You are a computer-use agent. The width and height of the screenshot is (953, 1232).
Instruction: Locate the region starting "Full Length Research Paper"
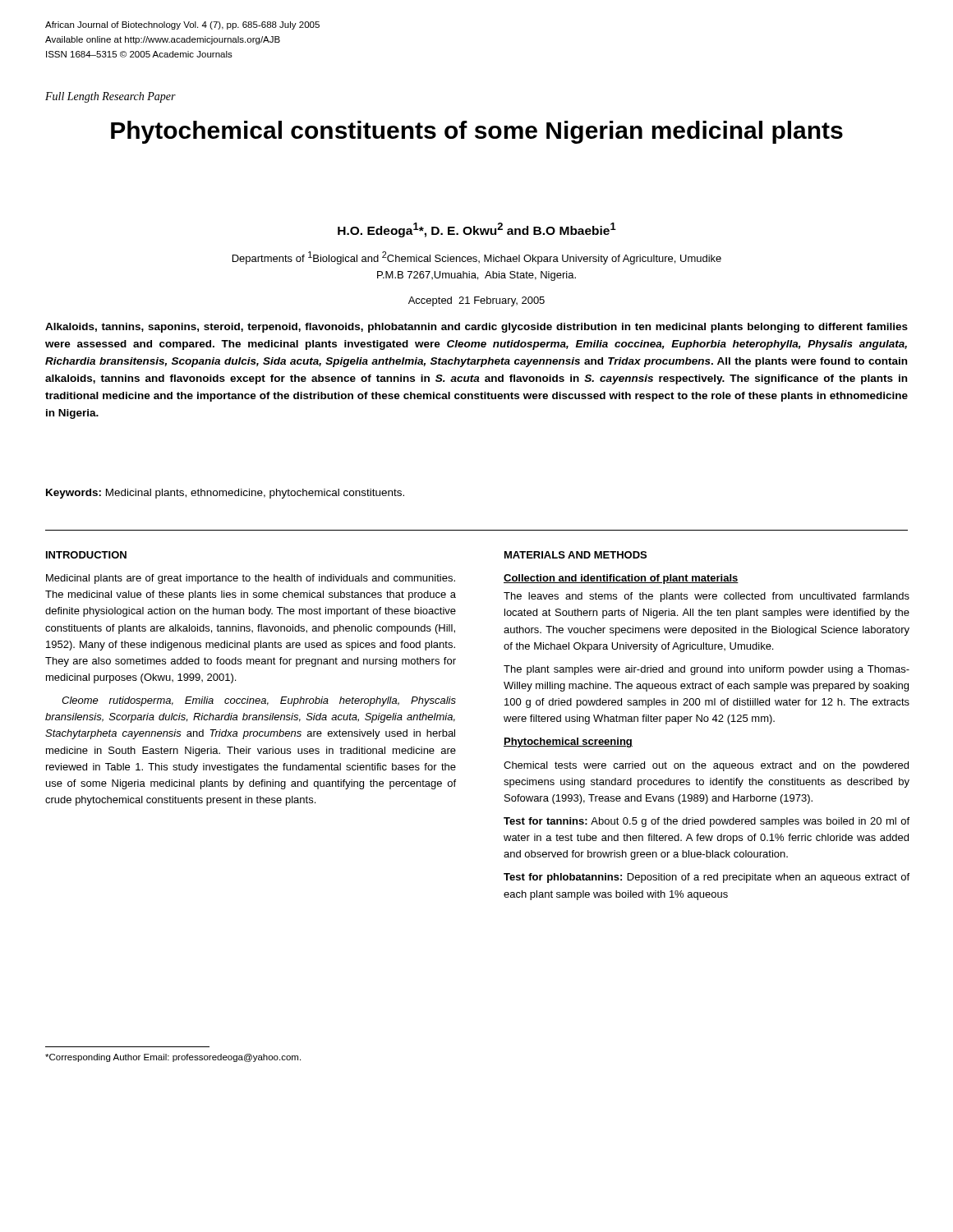point(110,96)
